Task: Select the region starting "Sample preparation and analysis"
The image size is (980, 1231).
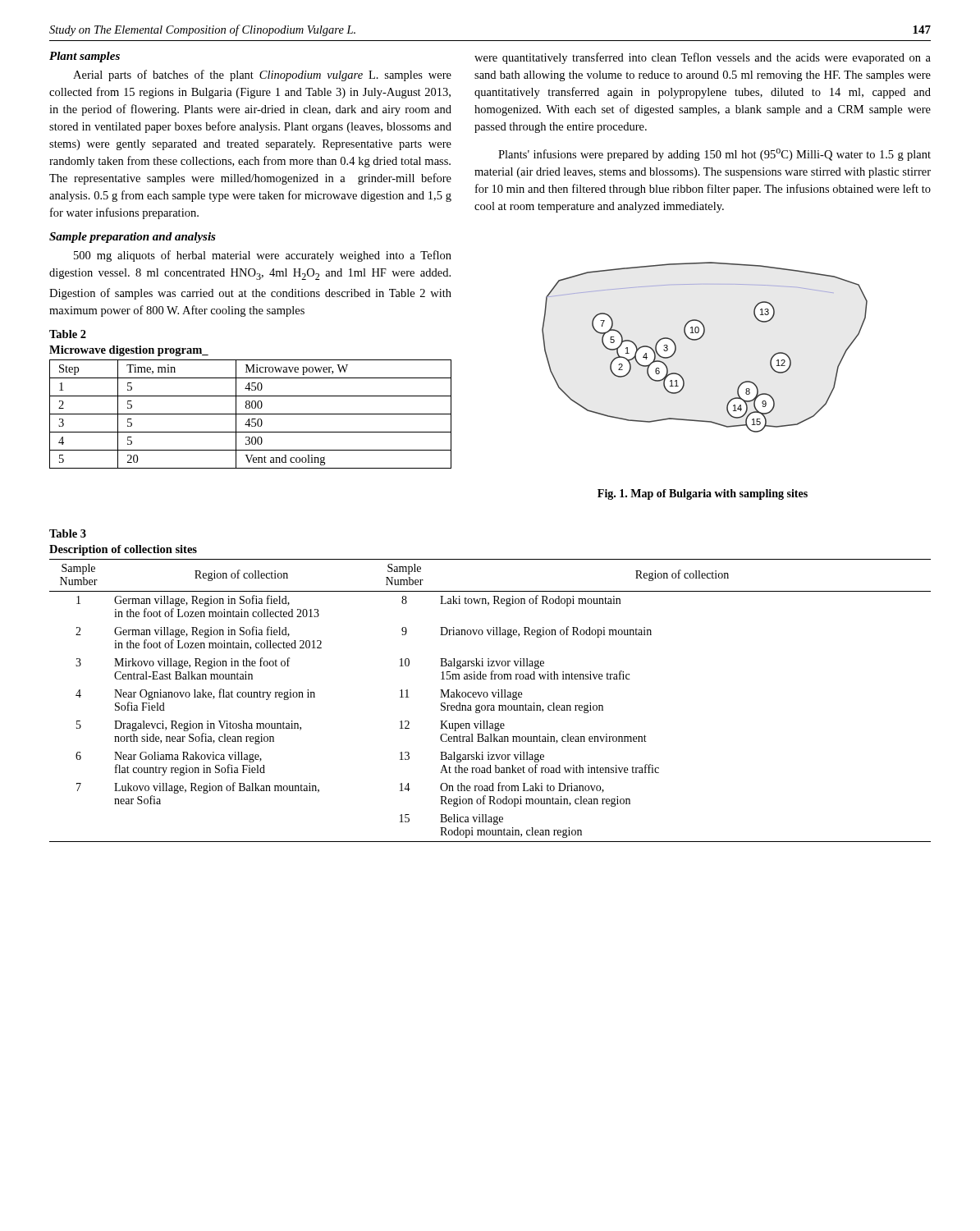Action: click(133, 238)
